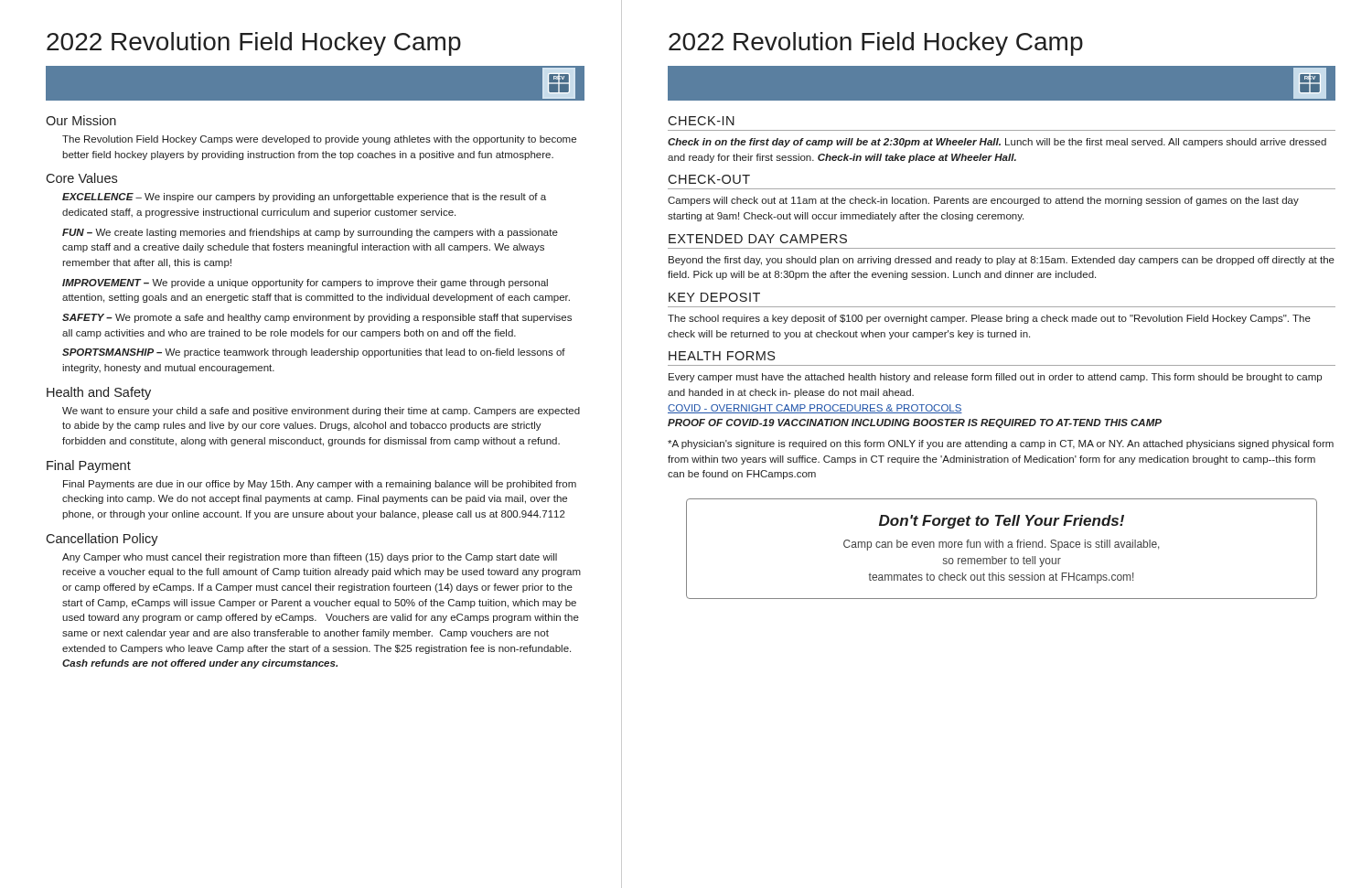The height and width of the screenshot is (888, 1372).
Task: Find the passage starting "HEALTH FORMS"
Action: point(1002,357)
